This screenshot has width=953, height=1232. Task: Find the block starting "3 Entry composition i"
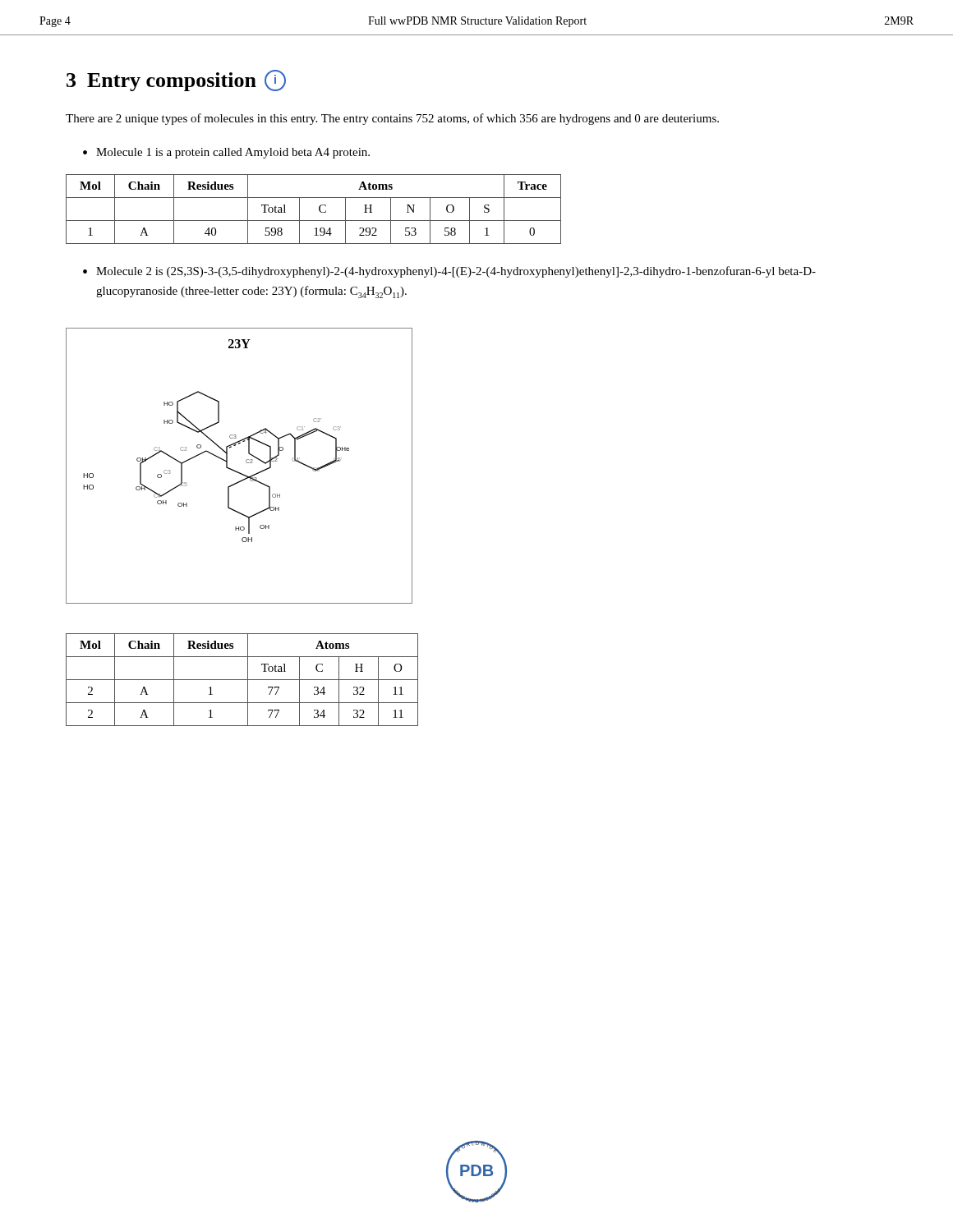click(176, 80)
